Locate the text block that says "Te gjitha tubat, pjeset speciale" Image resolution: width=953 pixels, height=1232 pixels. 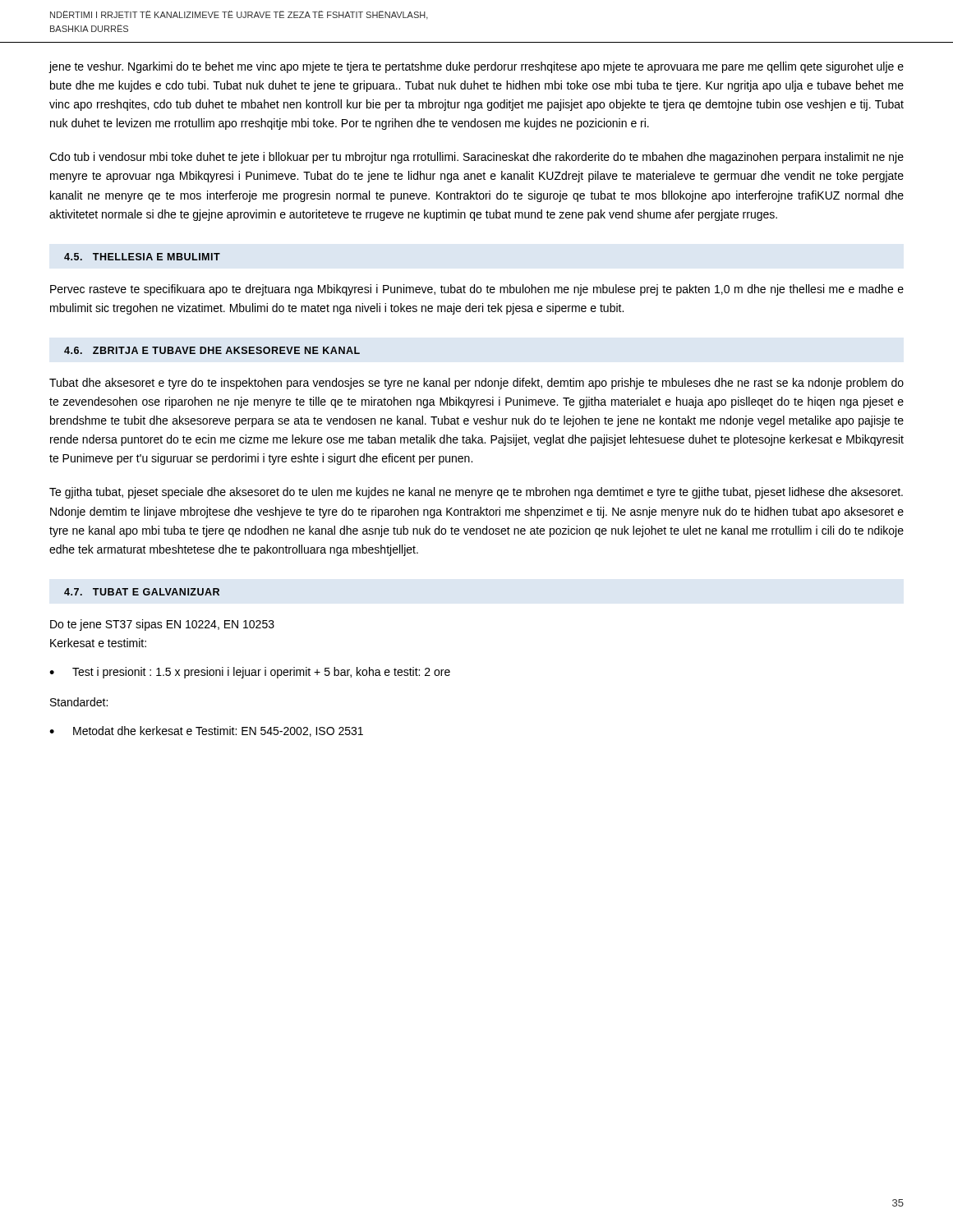coord(476,521)
